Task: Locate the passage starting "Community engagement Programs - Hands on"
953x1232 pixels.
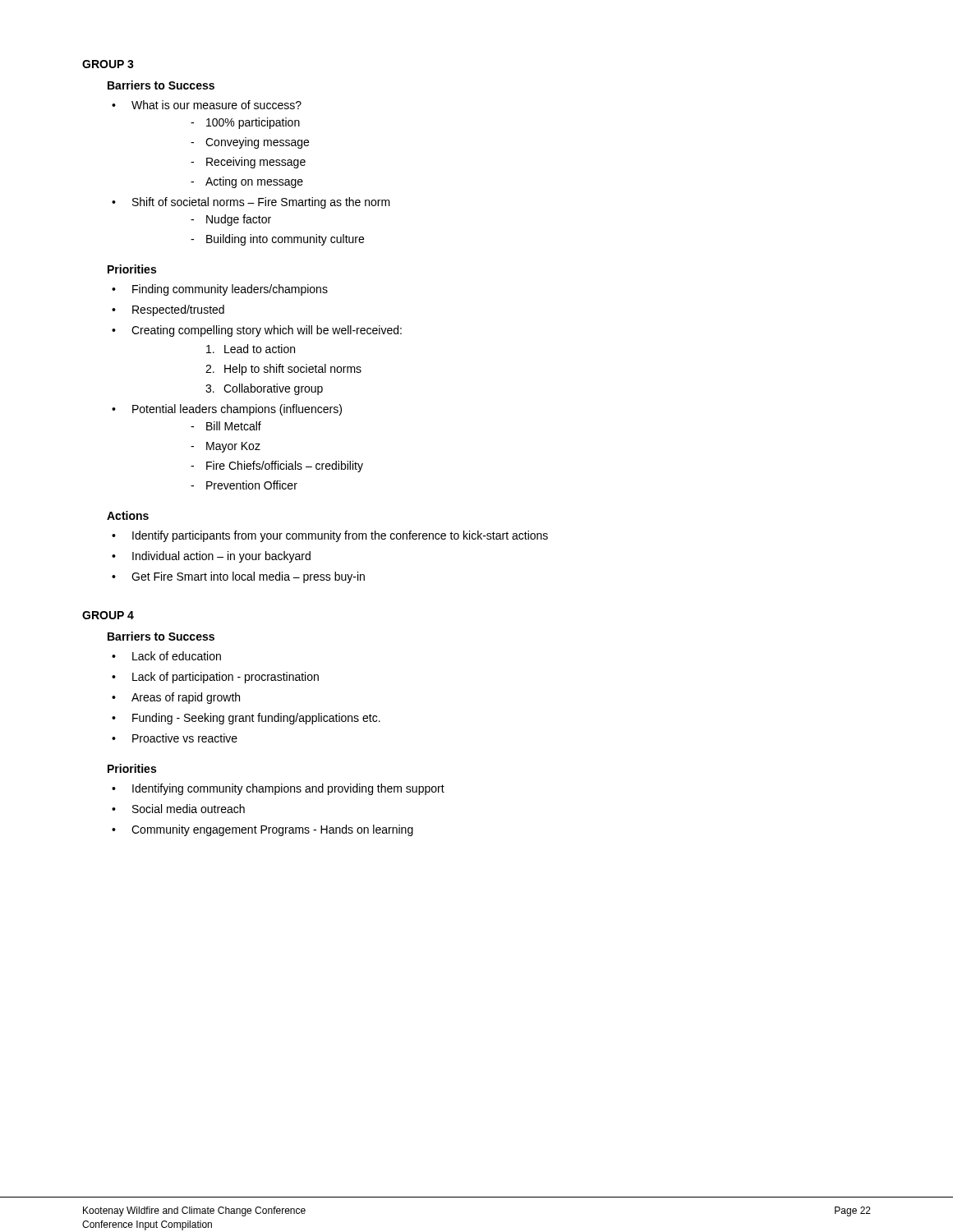Action: pos(272,830)
